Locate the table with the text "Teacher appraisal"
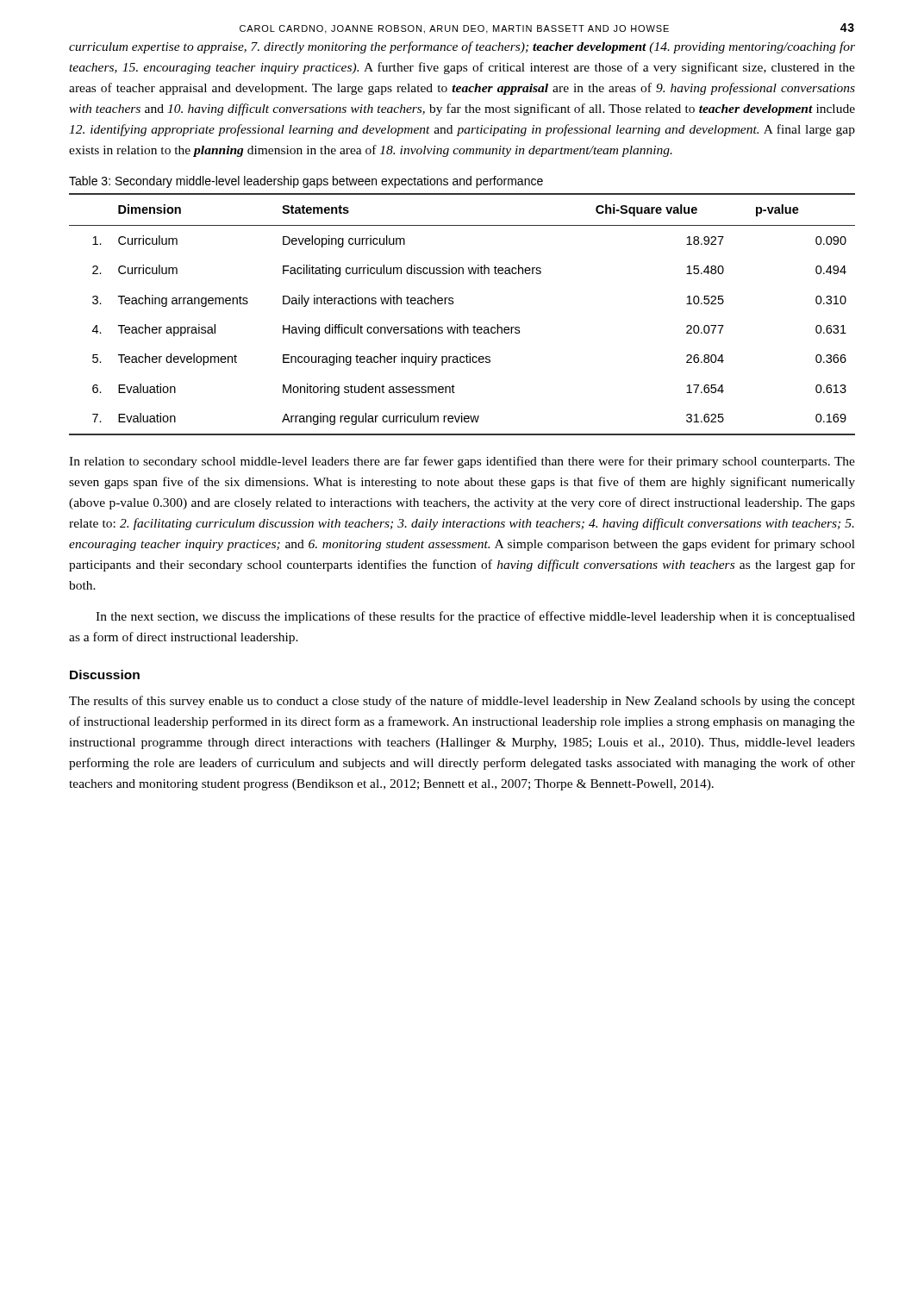 (462, 314)
